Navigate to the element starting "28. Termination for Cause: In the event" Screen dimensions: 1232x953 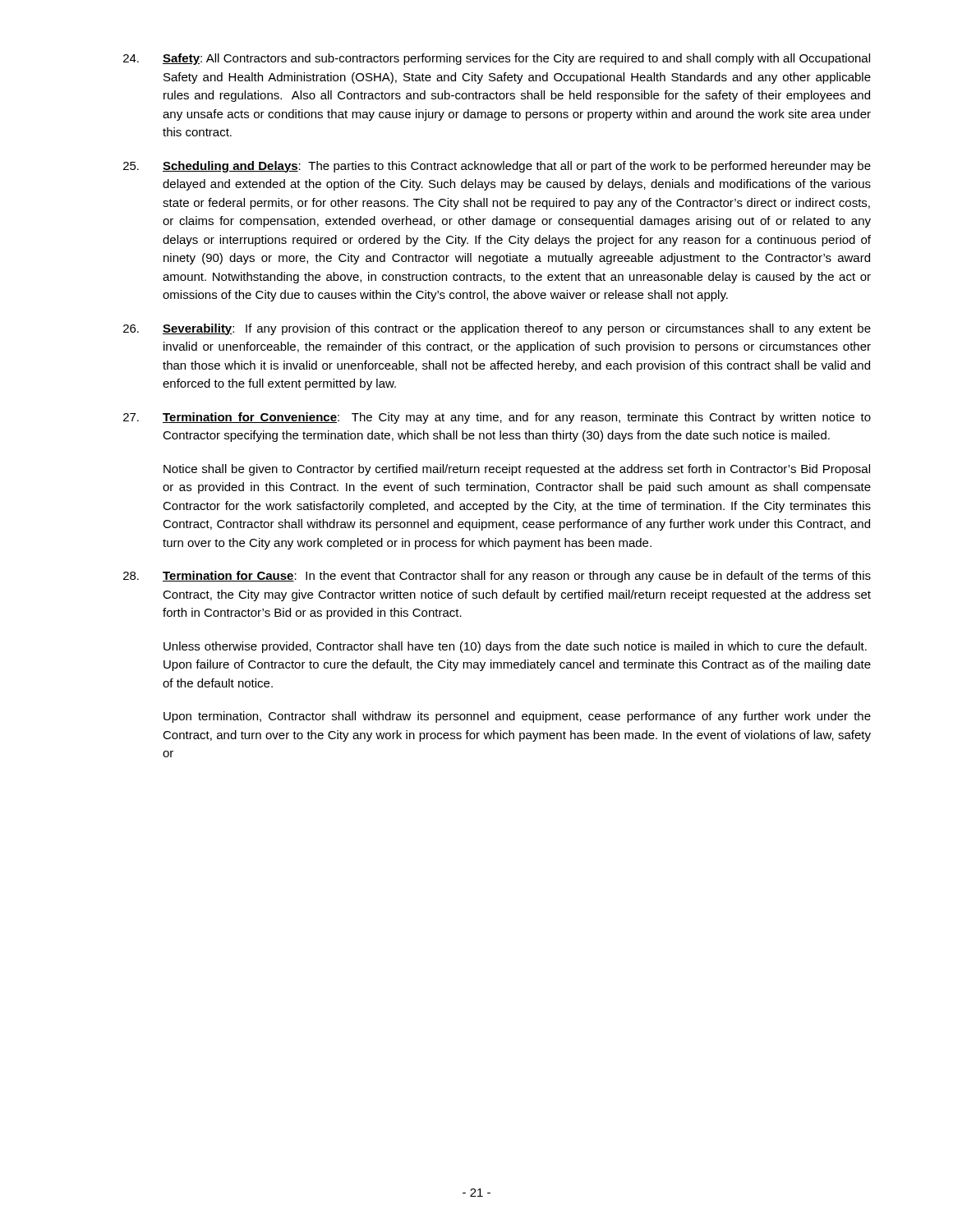(x=476, y=594)
